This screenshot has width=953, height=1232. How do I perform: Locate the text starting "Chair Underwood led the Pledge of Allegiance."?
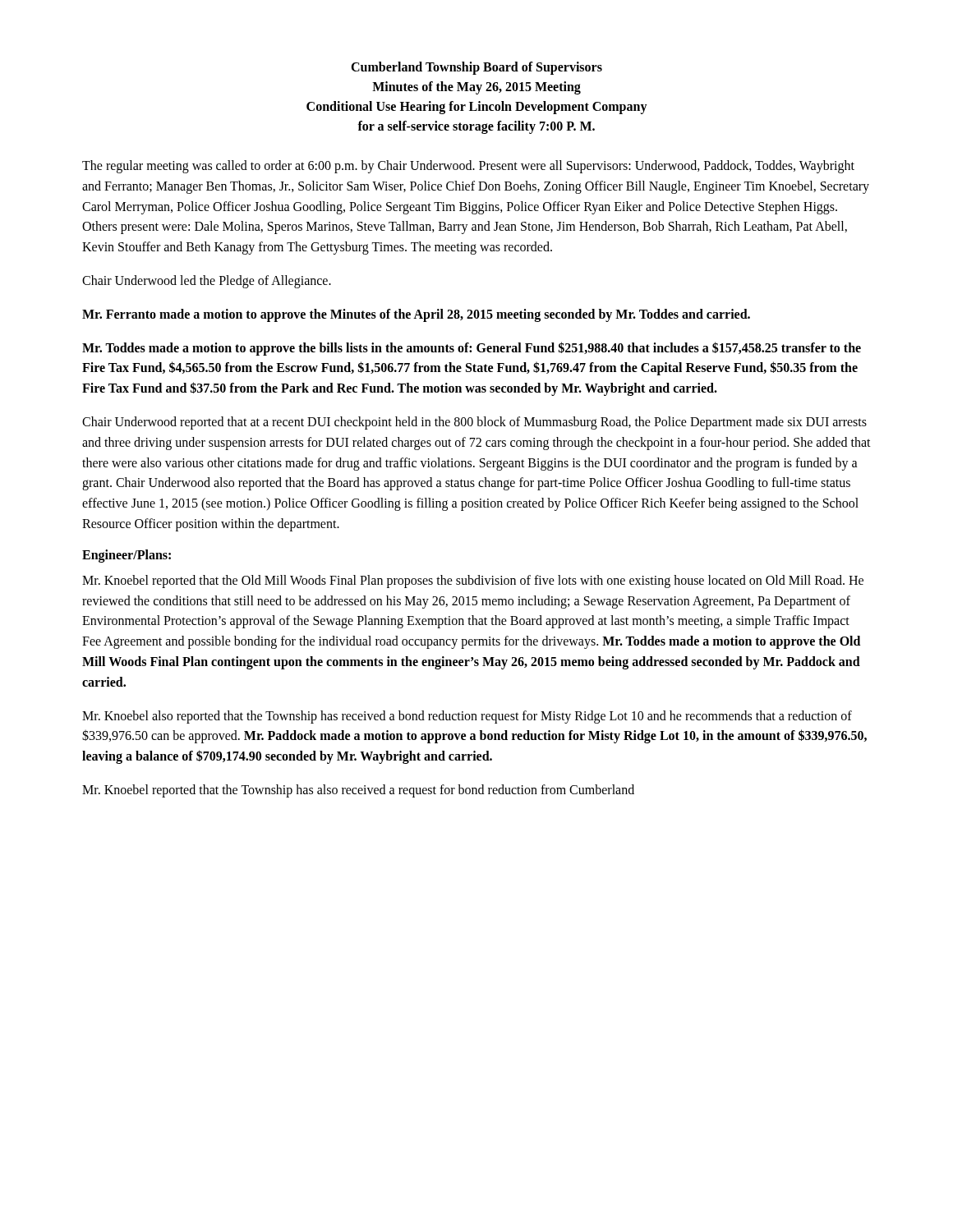coord(207,280)
